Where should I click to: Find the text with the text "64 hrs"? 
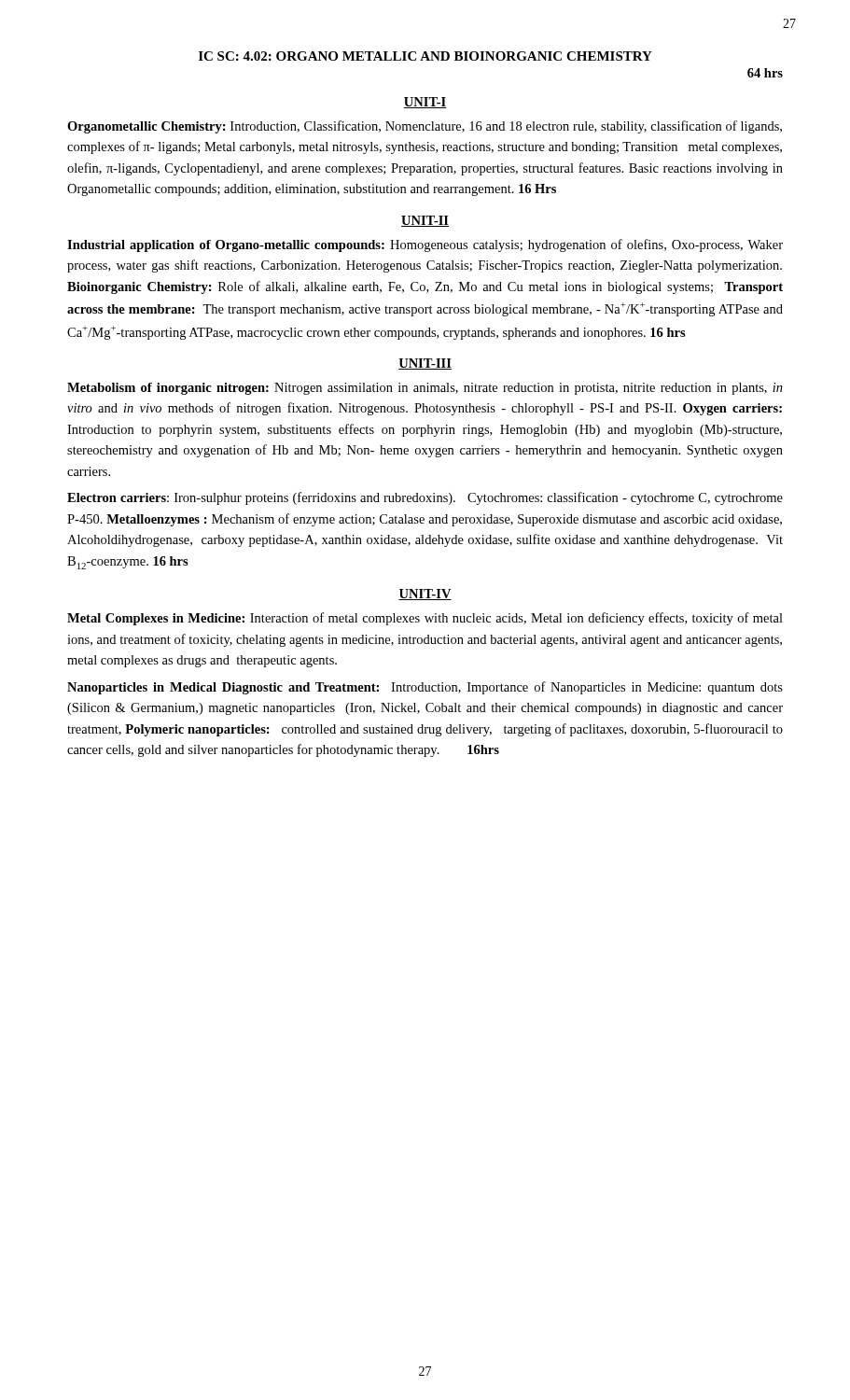click(x=765, y=73)
